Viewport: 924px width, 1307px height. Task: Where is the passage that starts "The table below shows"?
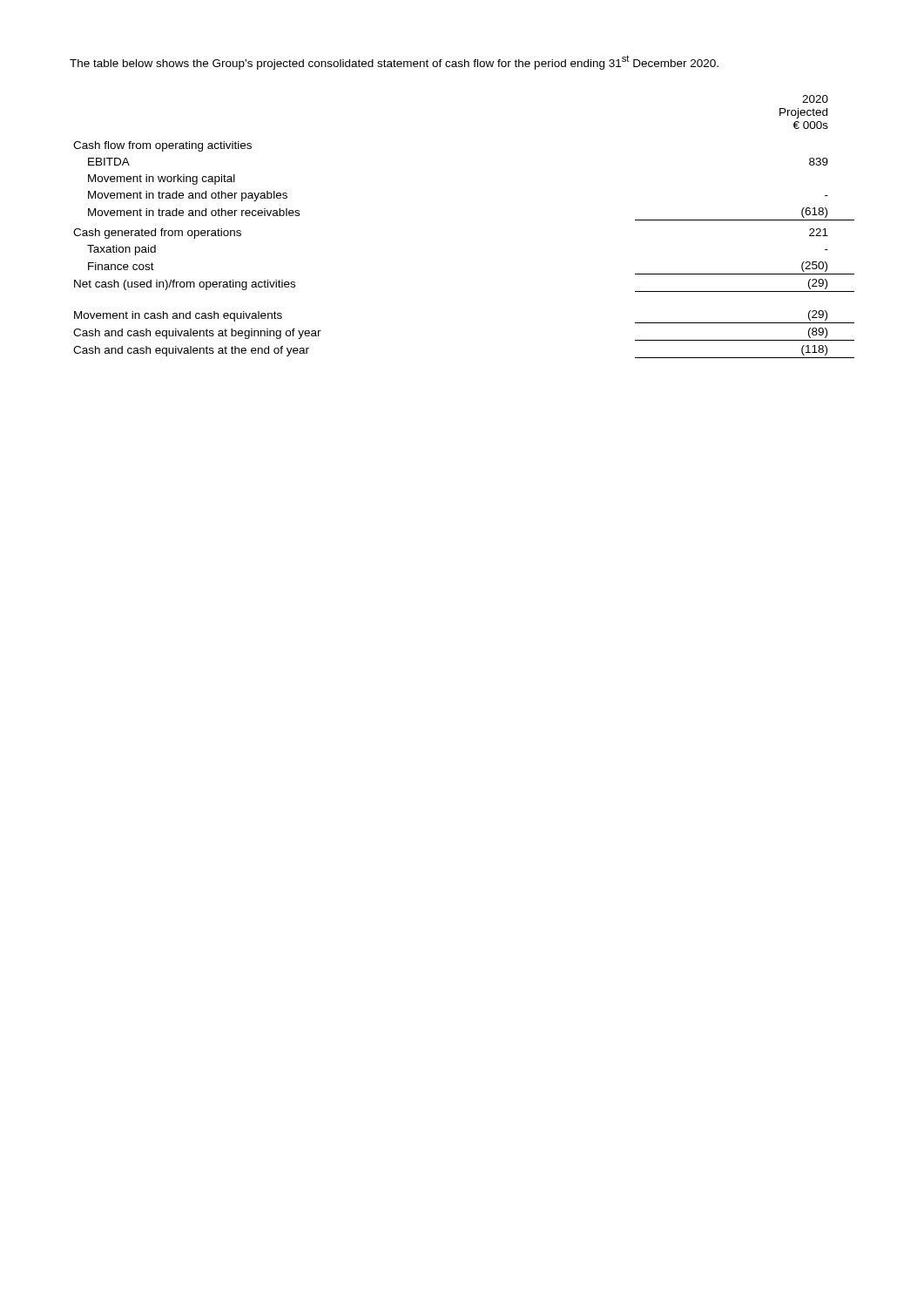pos(395,61)
